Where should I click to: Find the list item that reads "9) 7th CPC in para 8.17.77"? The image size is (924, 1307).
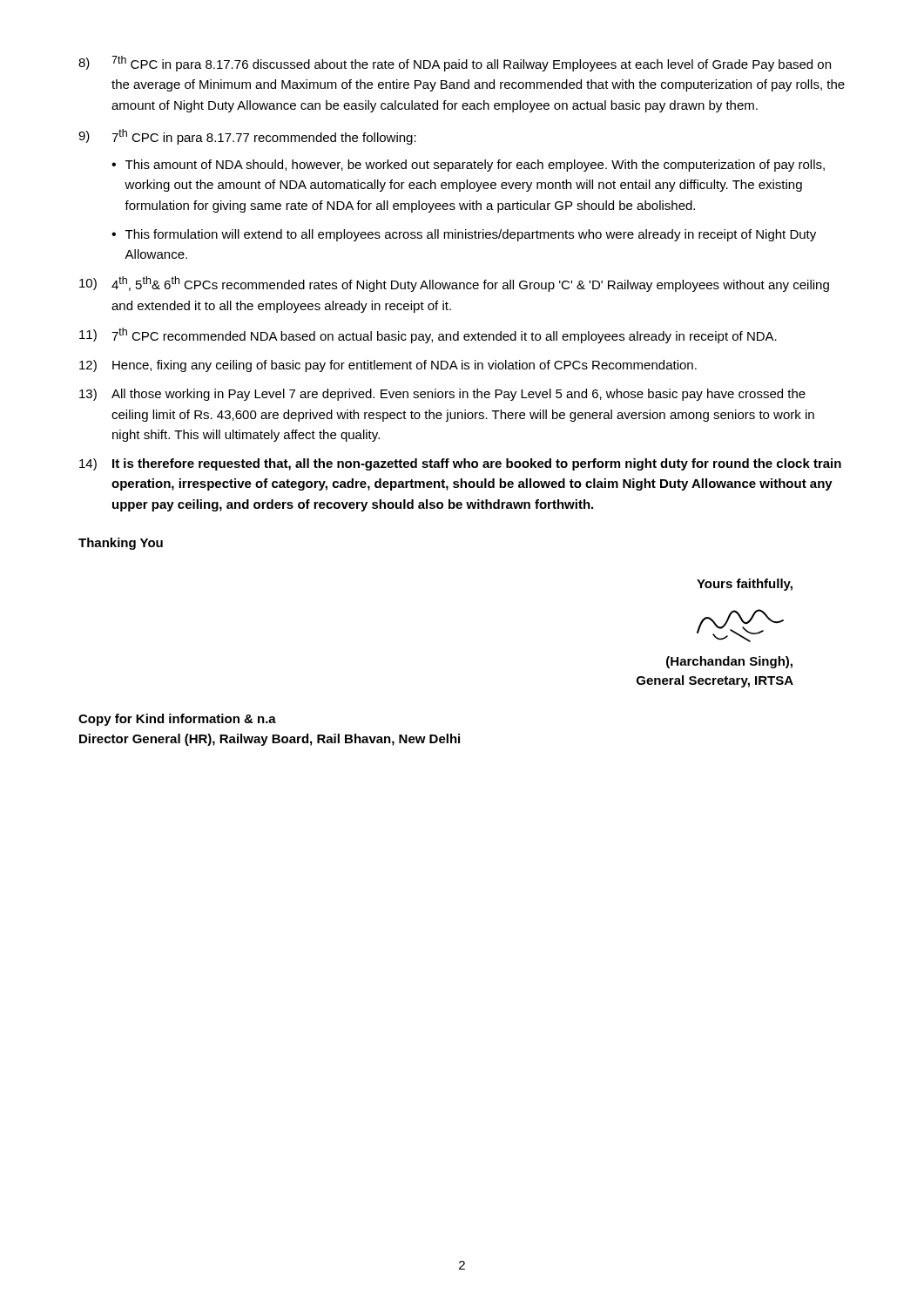tap(247, 137)
